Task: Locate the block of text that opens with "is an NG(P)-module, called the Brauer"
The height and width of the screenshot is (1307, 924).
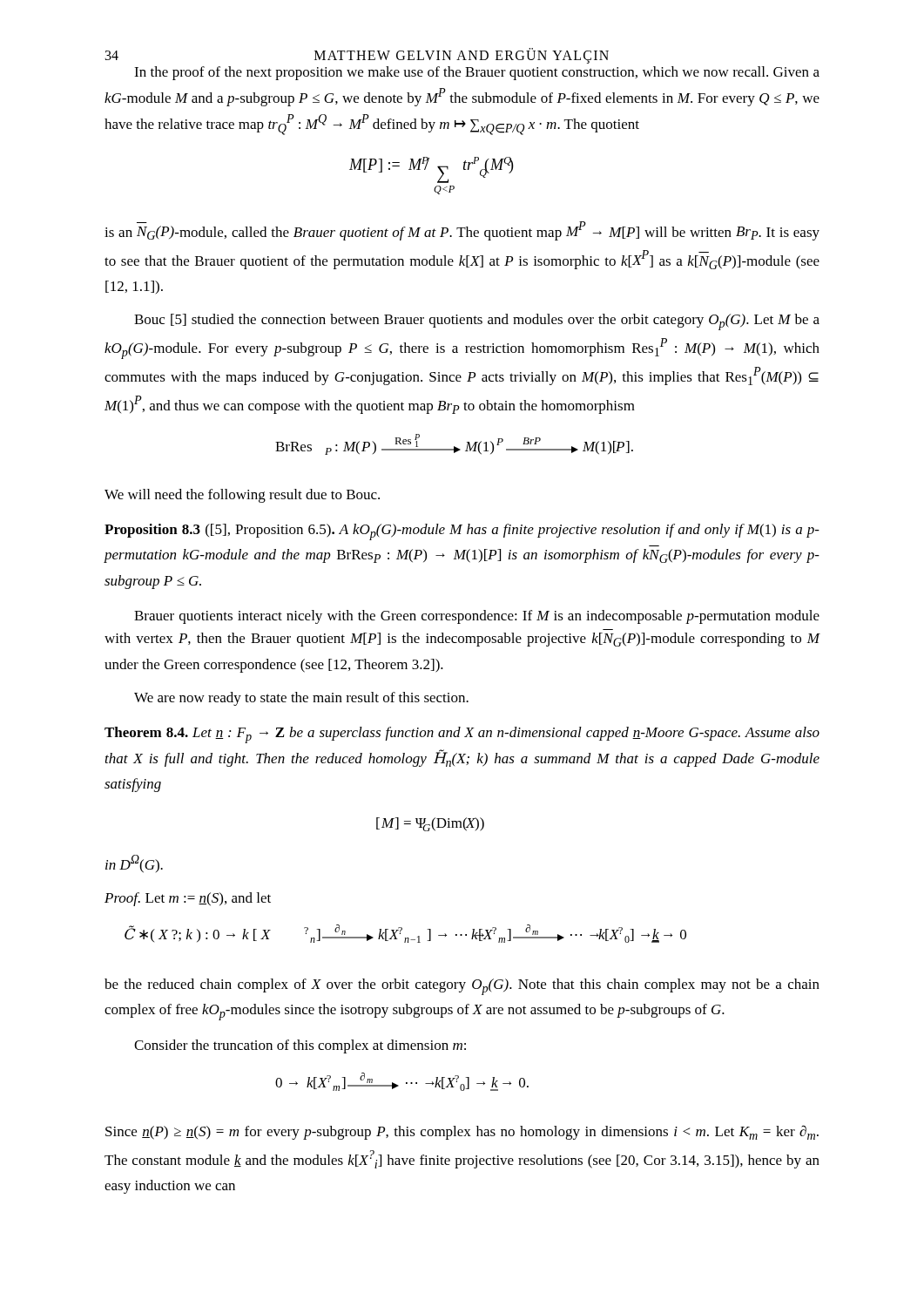Action: (x=462, y=258)
